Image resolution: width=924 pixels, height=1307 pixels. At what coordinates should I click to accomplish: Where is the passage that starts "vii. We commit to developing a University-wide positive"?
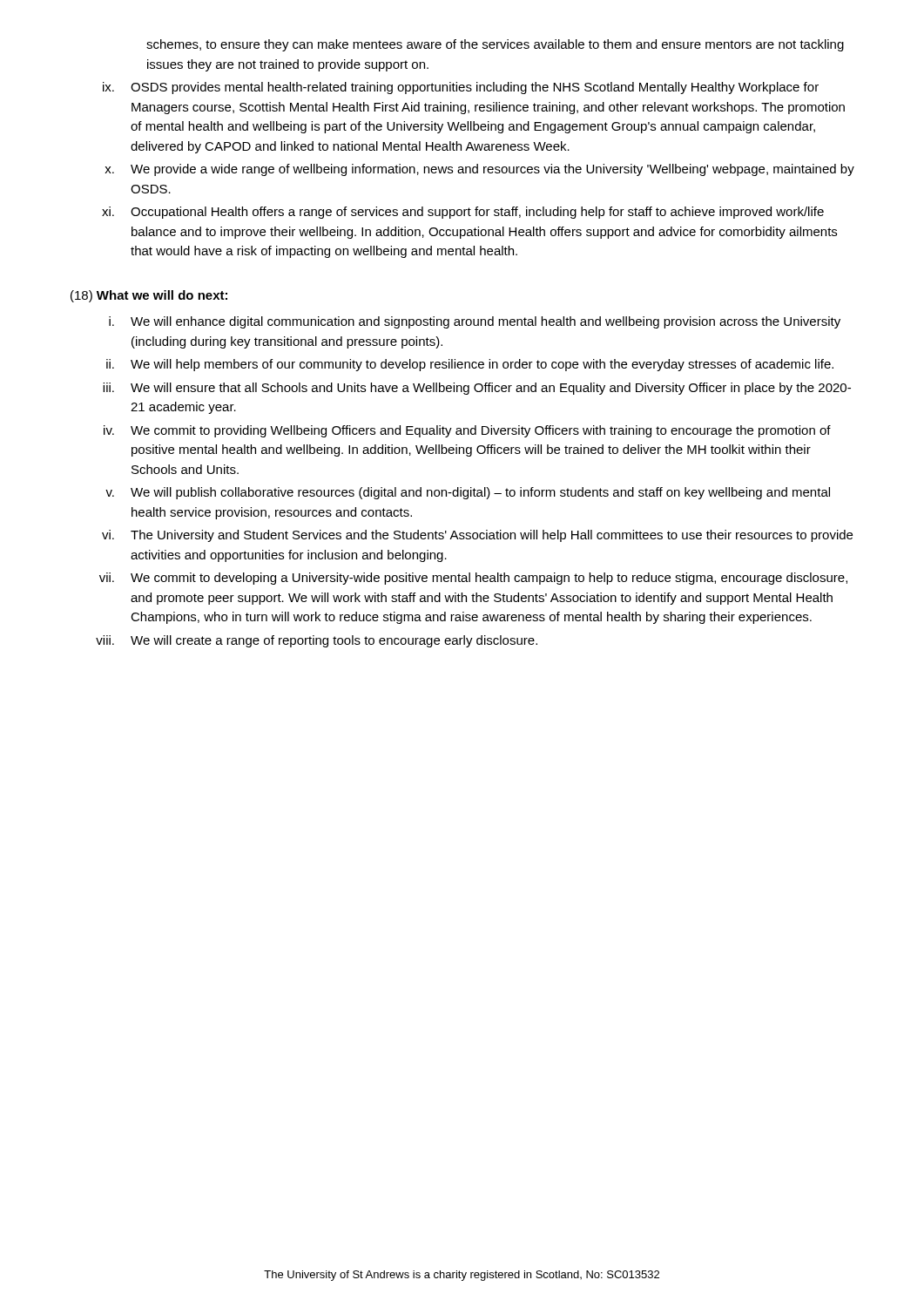click(x=462, y=598)
